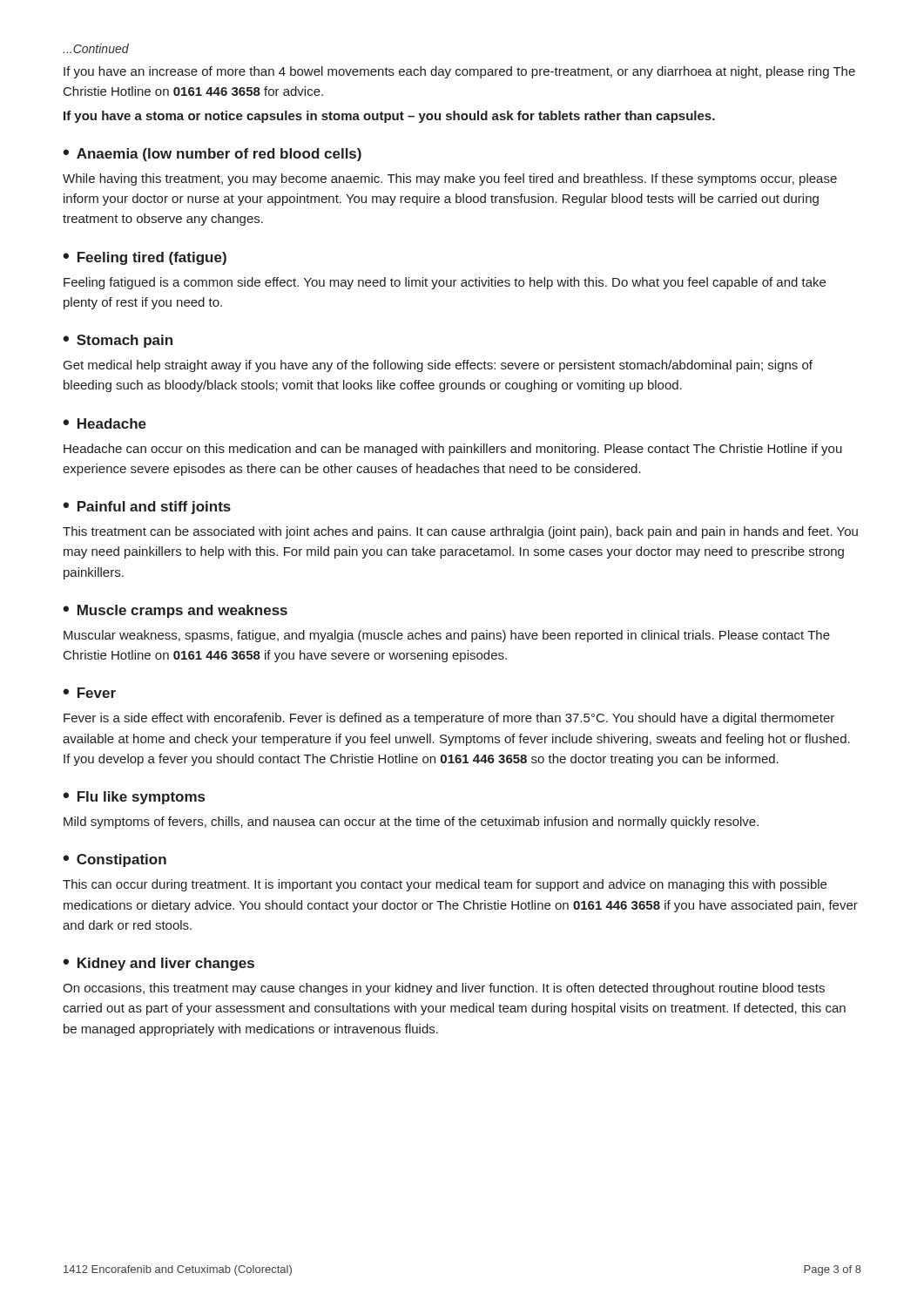Locate the text block starting "• Muscle cramps and weakness"
Screen dimensions: 1307x924
pyautogui.click(x=175, y=609)
